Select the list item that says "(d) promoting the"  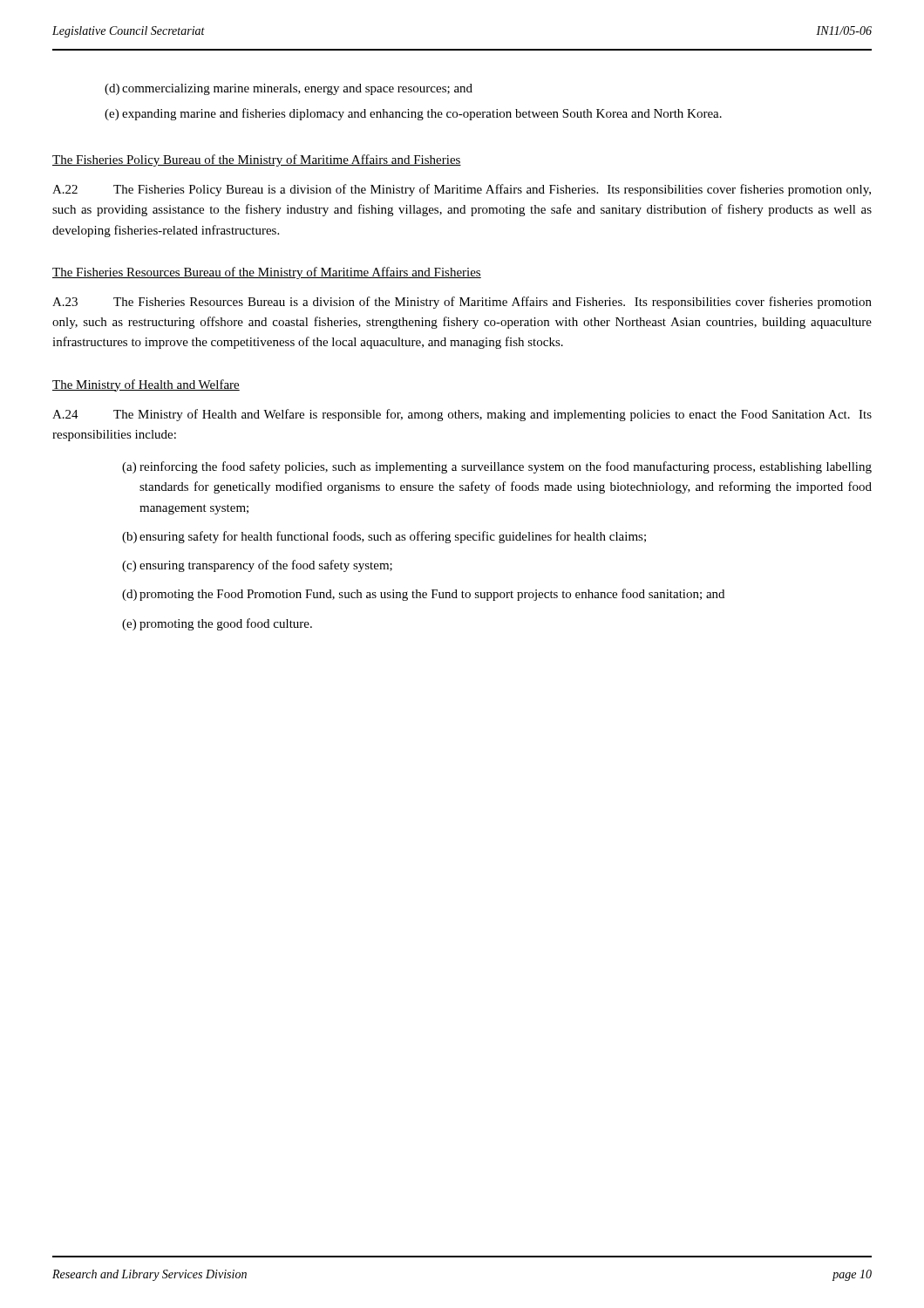coord(462,595)
